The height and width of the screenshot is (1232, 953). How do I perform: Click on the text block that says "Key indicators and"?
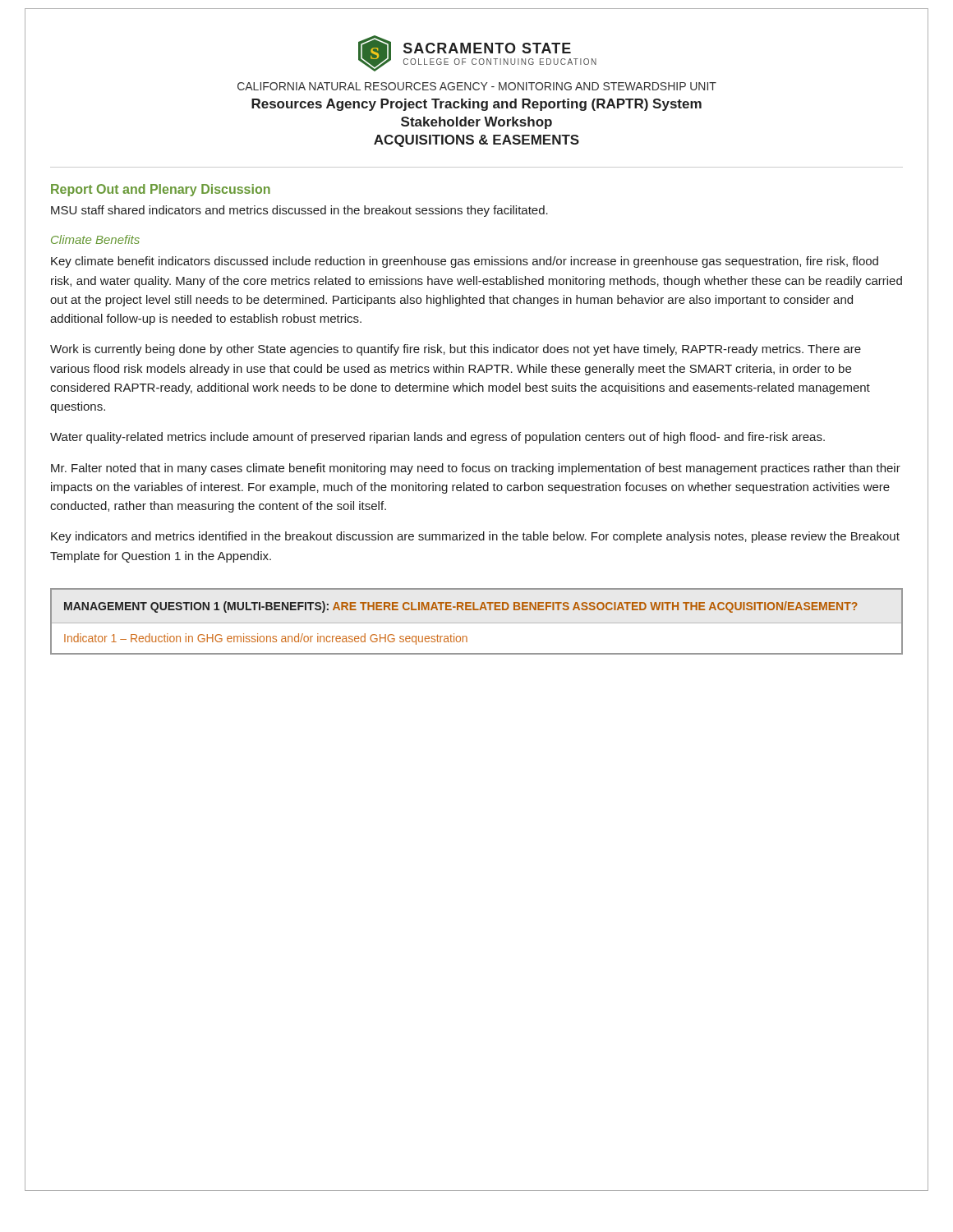(x=475, y=546)
